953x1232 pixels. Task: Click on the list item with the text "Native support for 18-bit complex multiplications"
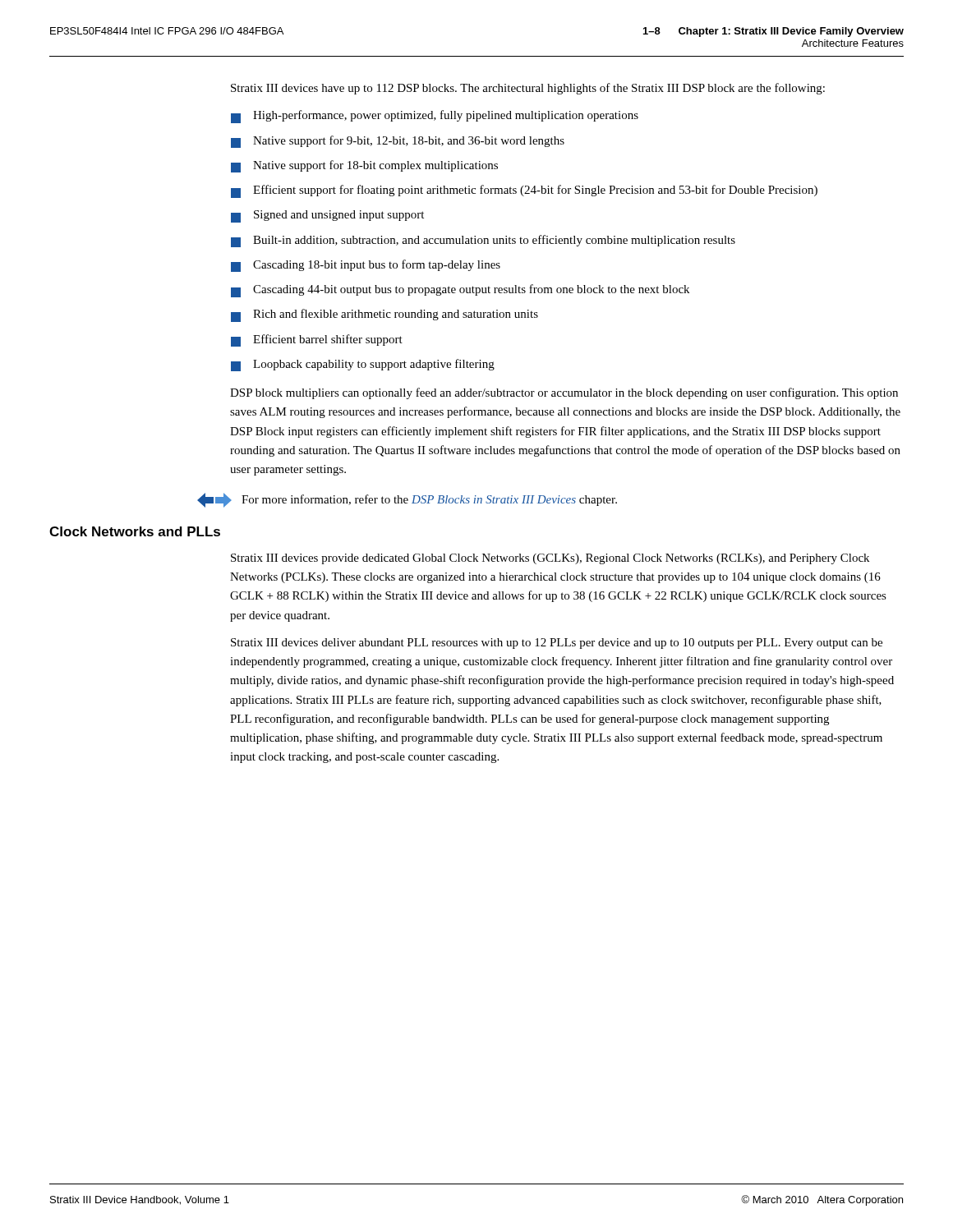364,166
